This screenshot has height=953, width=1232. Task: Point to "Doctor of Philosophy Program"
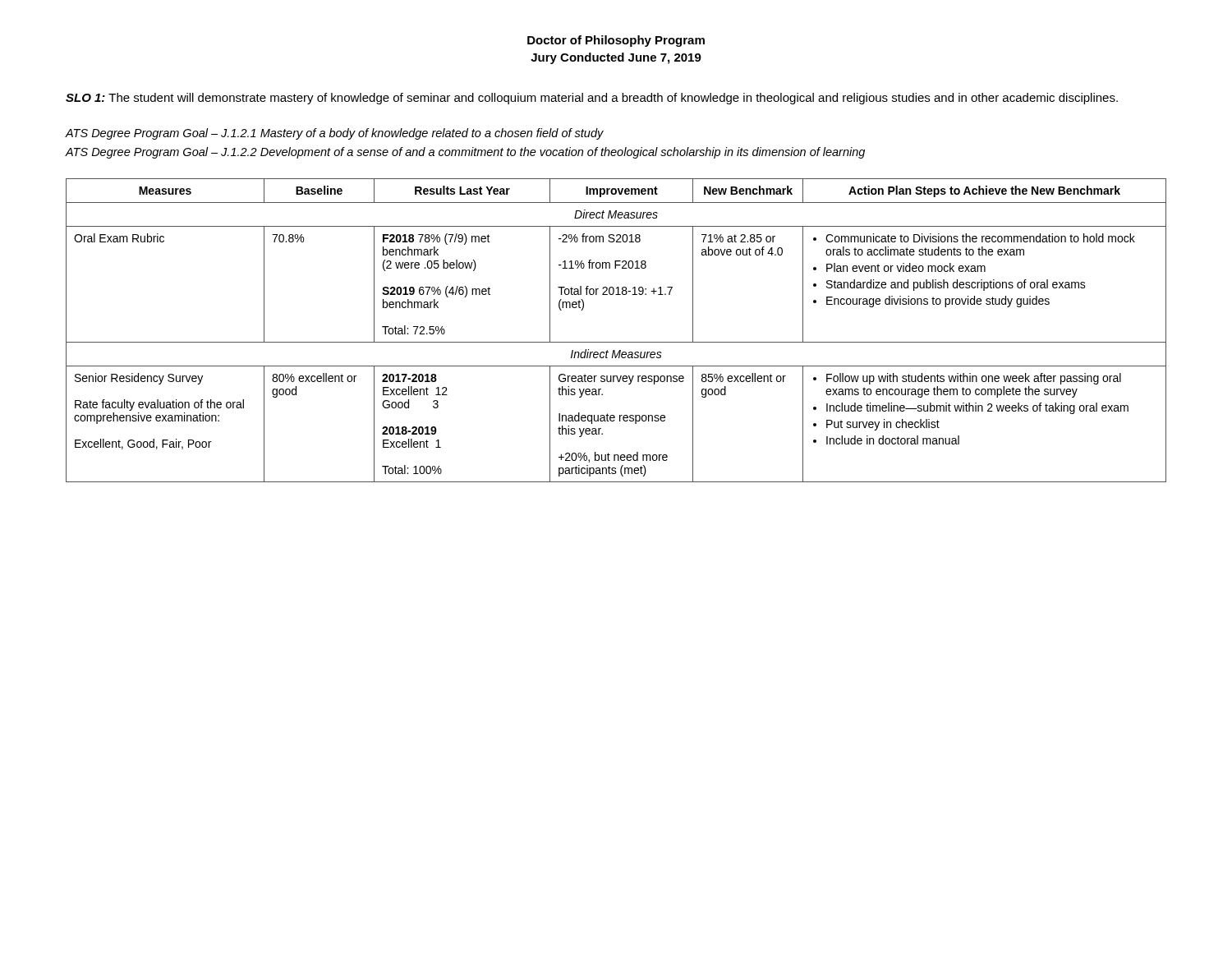tap(616, 40)
